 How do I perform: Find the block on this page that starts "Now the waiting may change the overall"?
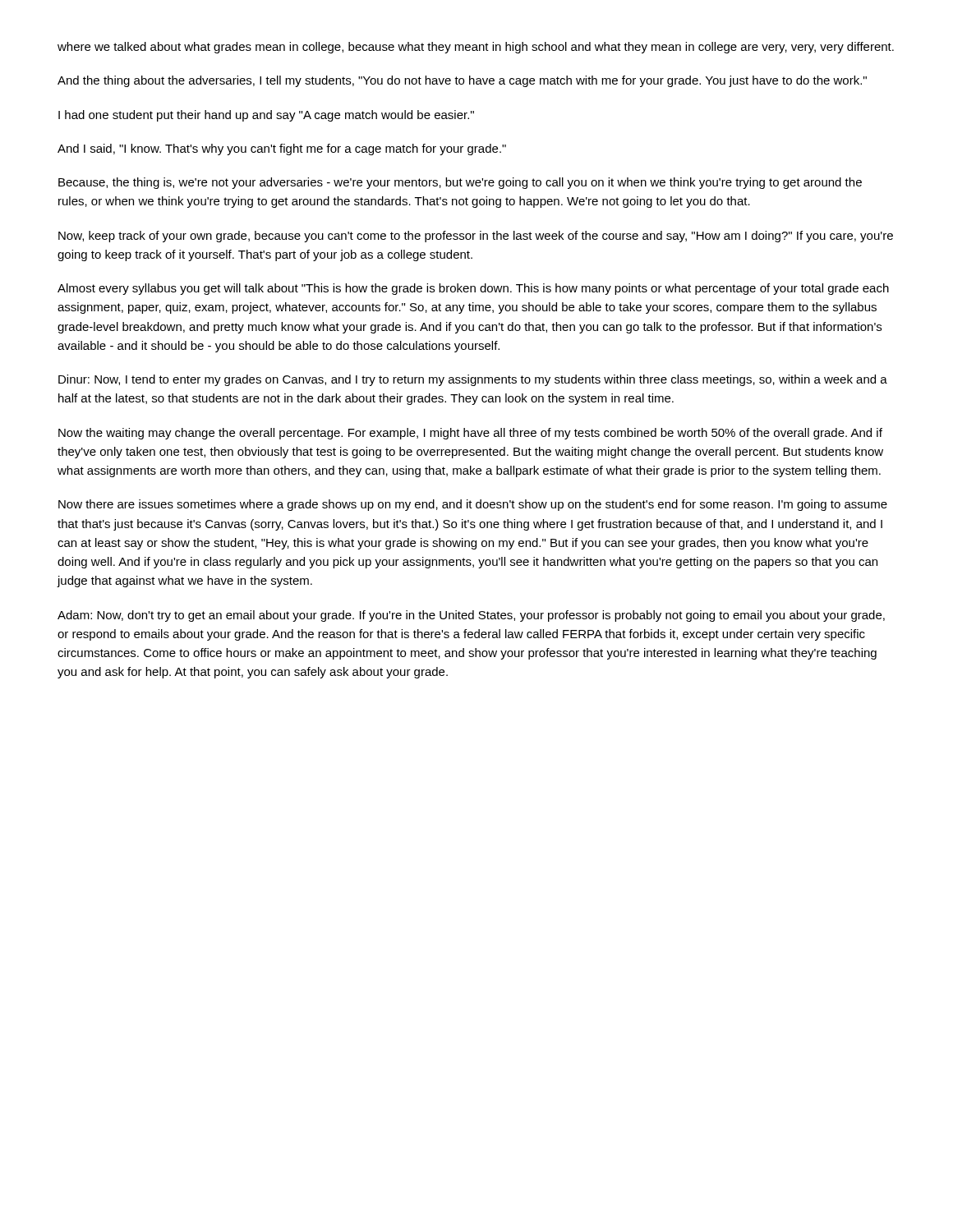click(x=470, y=451)
